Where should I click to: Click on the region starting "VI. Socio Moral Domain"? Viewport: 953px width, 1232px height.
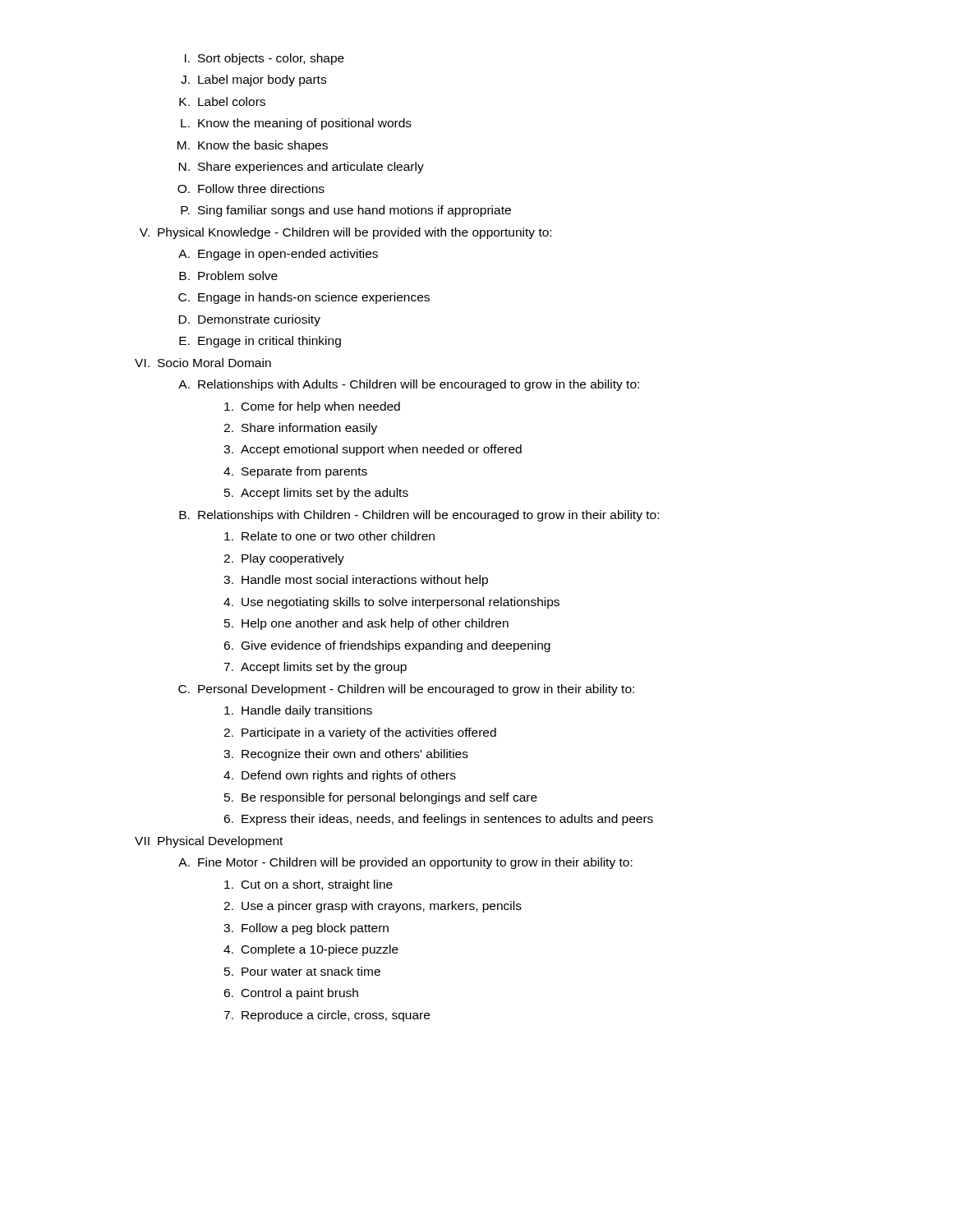point(199,363)
